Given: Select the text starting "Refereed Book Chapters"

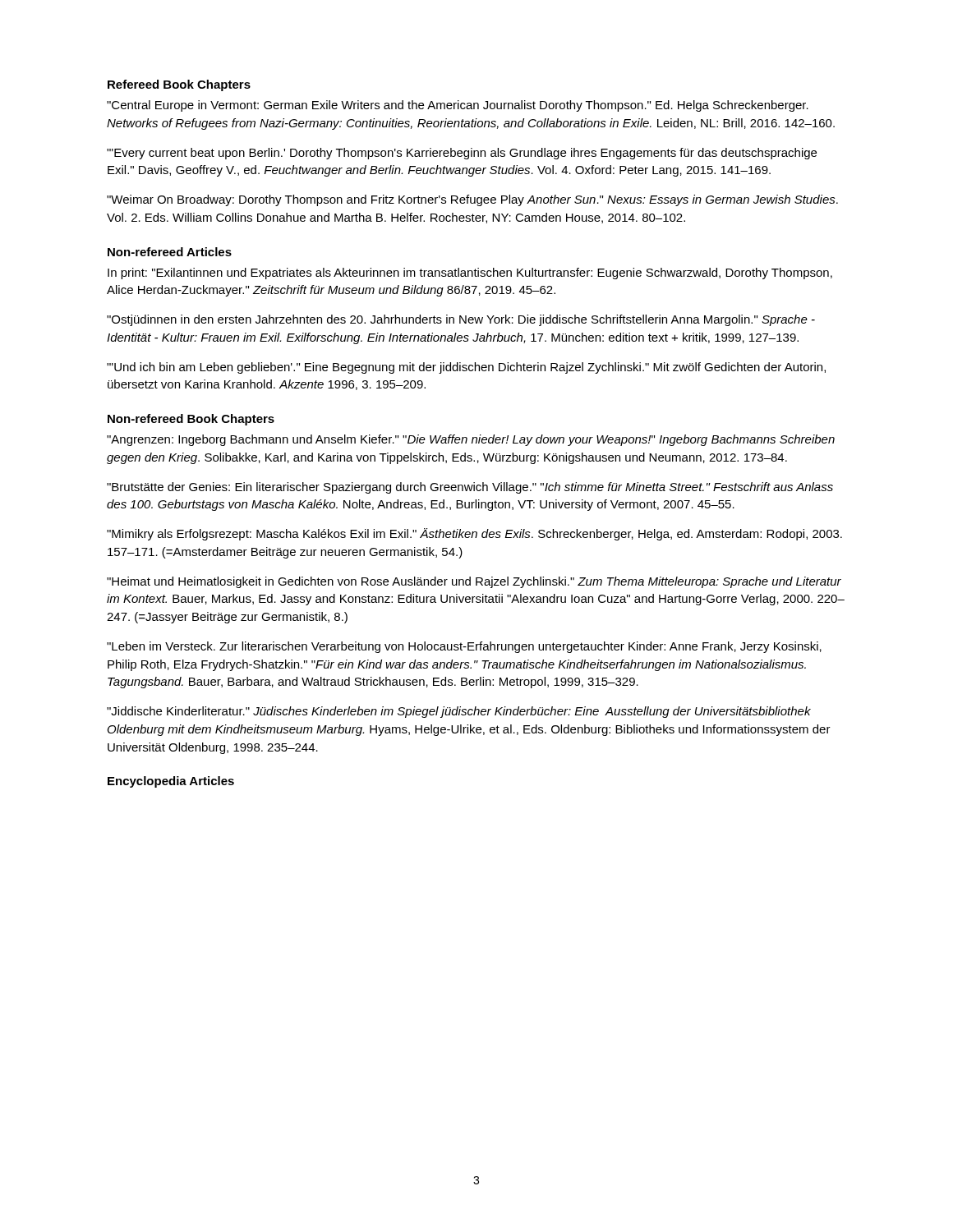Looking at the screenshot, I should (179, 84).
